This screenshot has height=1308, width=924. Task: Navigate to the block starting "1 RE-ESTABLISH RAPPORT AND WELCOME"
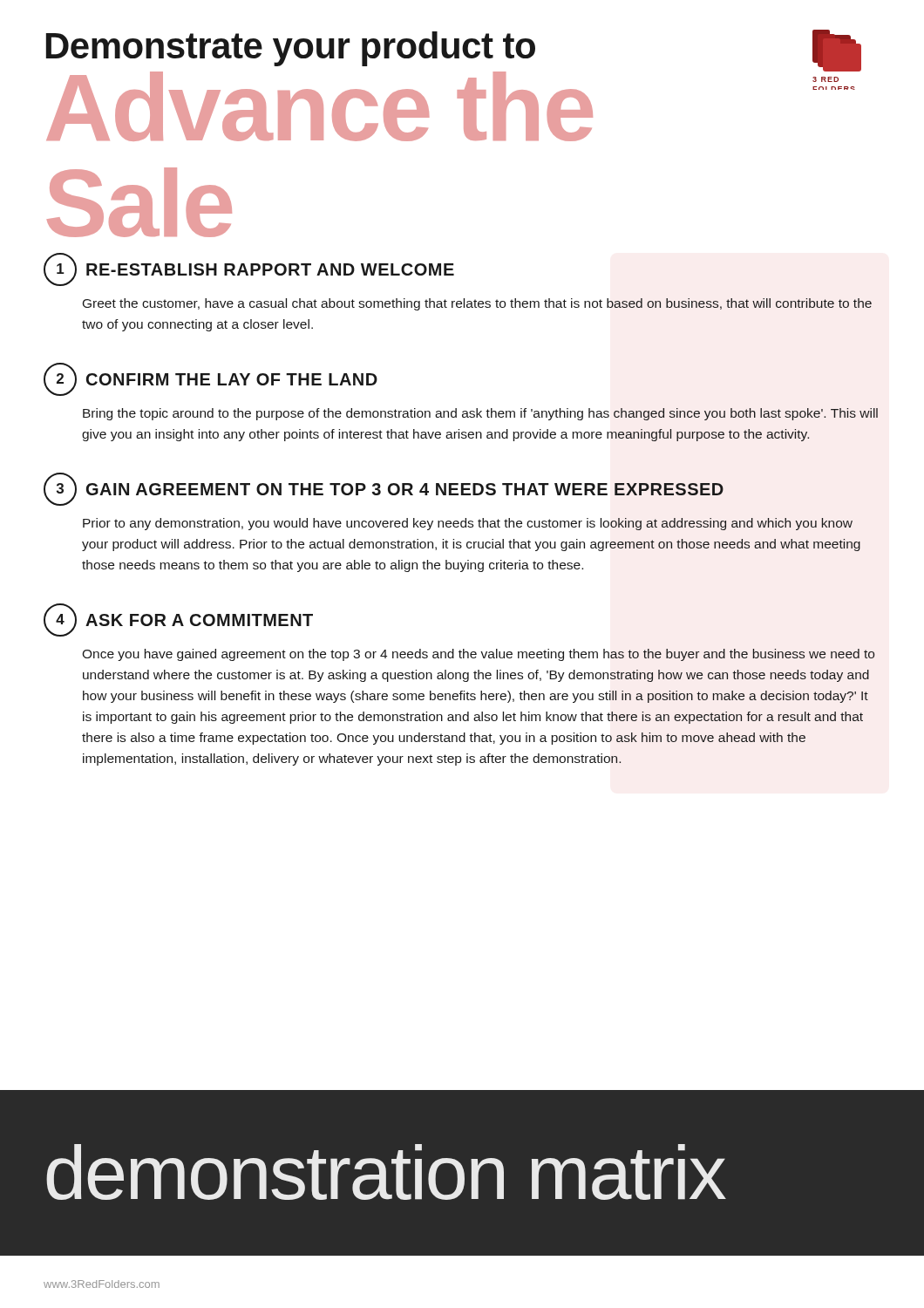[249, 269]
